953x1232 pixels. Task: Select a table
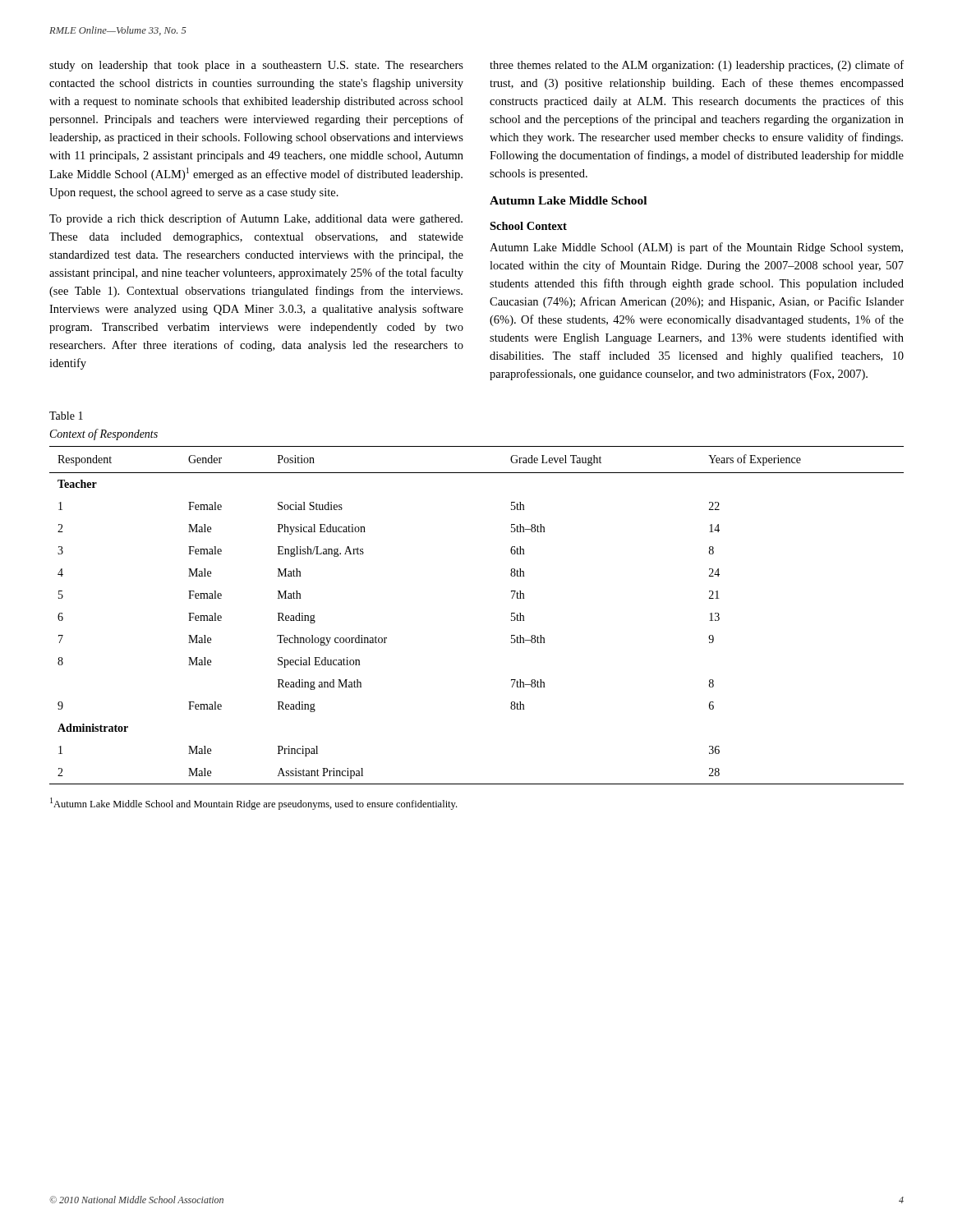tap(476, 616)
